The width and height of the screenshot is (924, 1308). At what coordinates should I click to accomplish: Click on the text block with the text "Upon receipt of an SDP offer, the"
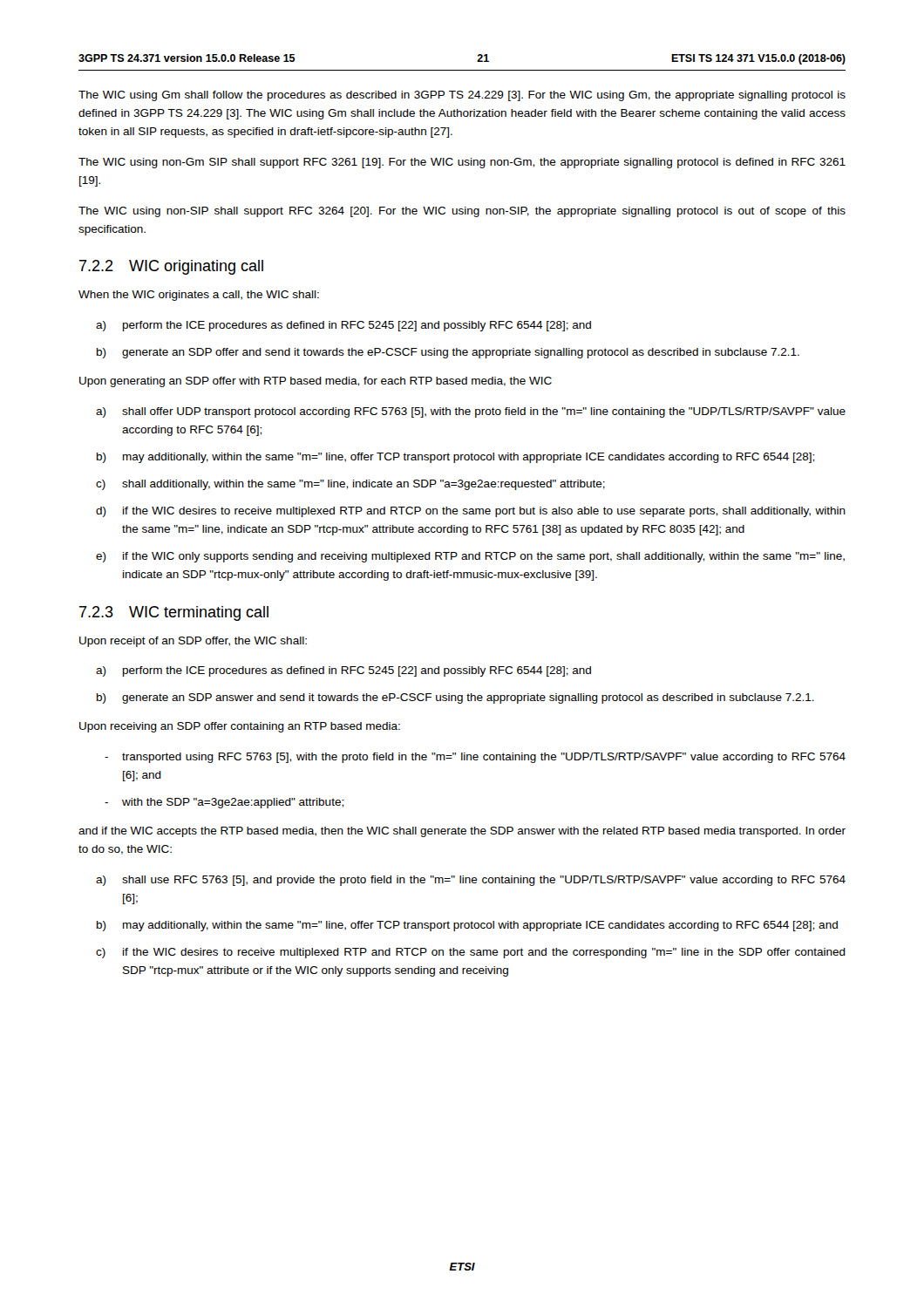193,640
